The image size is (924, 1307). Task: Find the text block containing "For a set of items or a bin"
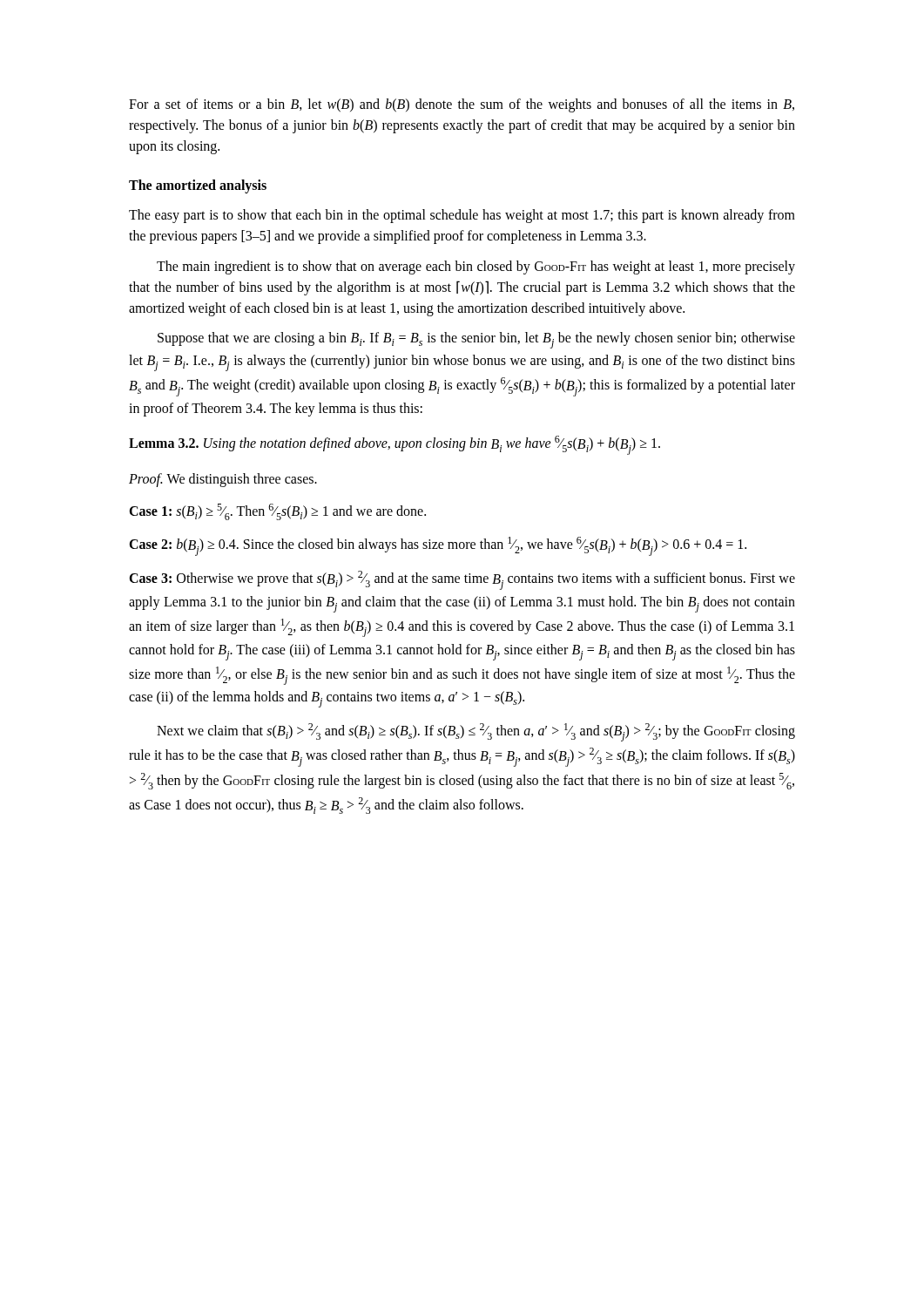click(462, 125)
